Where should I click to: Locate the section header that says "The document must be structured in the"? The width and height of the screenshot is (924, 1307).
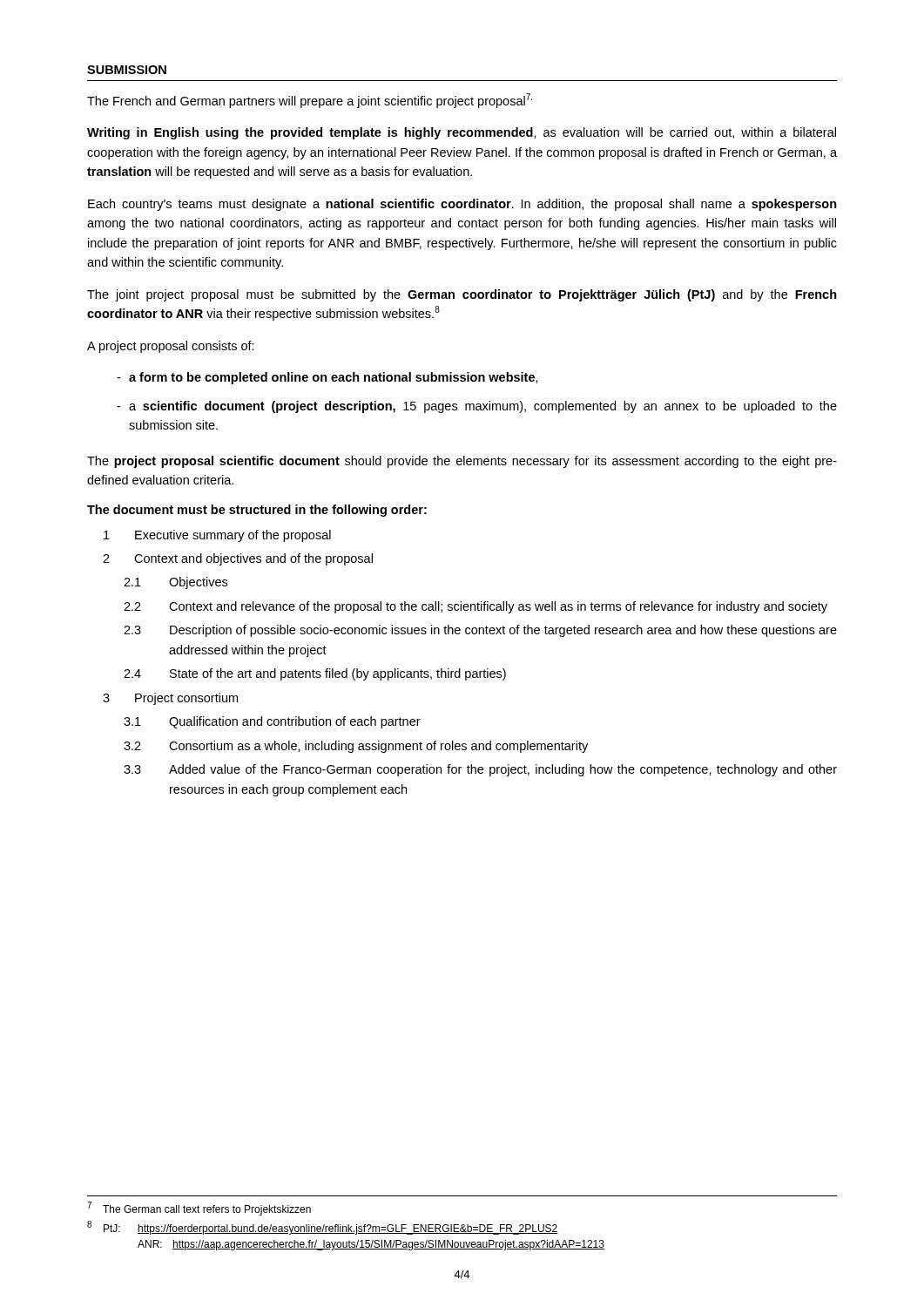257,509
